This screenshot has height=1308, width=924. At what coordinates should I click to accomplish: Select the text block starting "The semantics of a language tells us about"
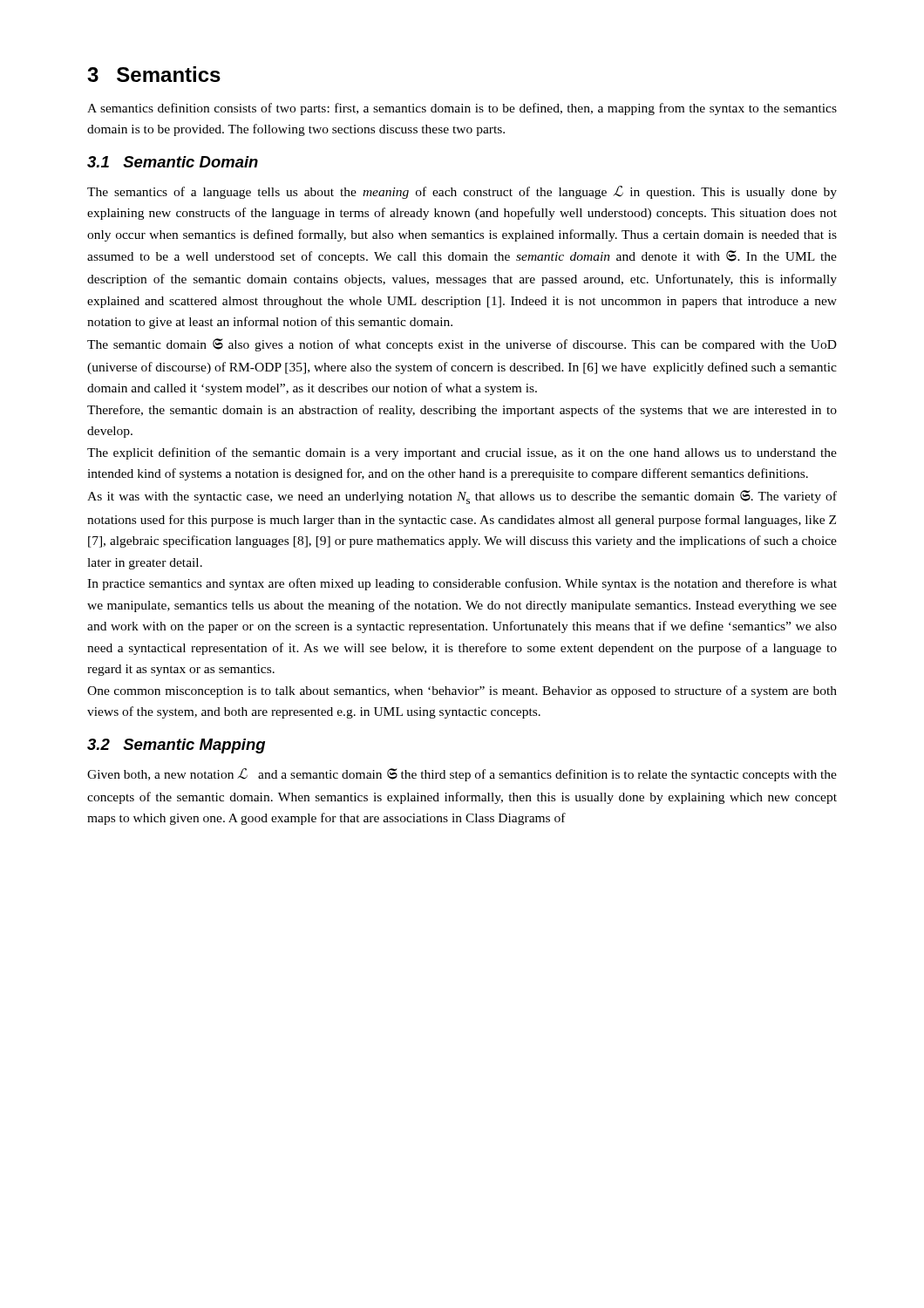[x=462, y=256]
